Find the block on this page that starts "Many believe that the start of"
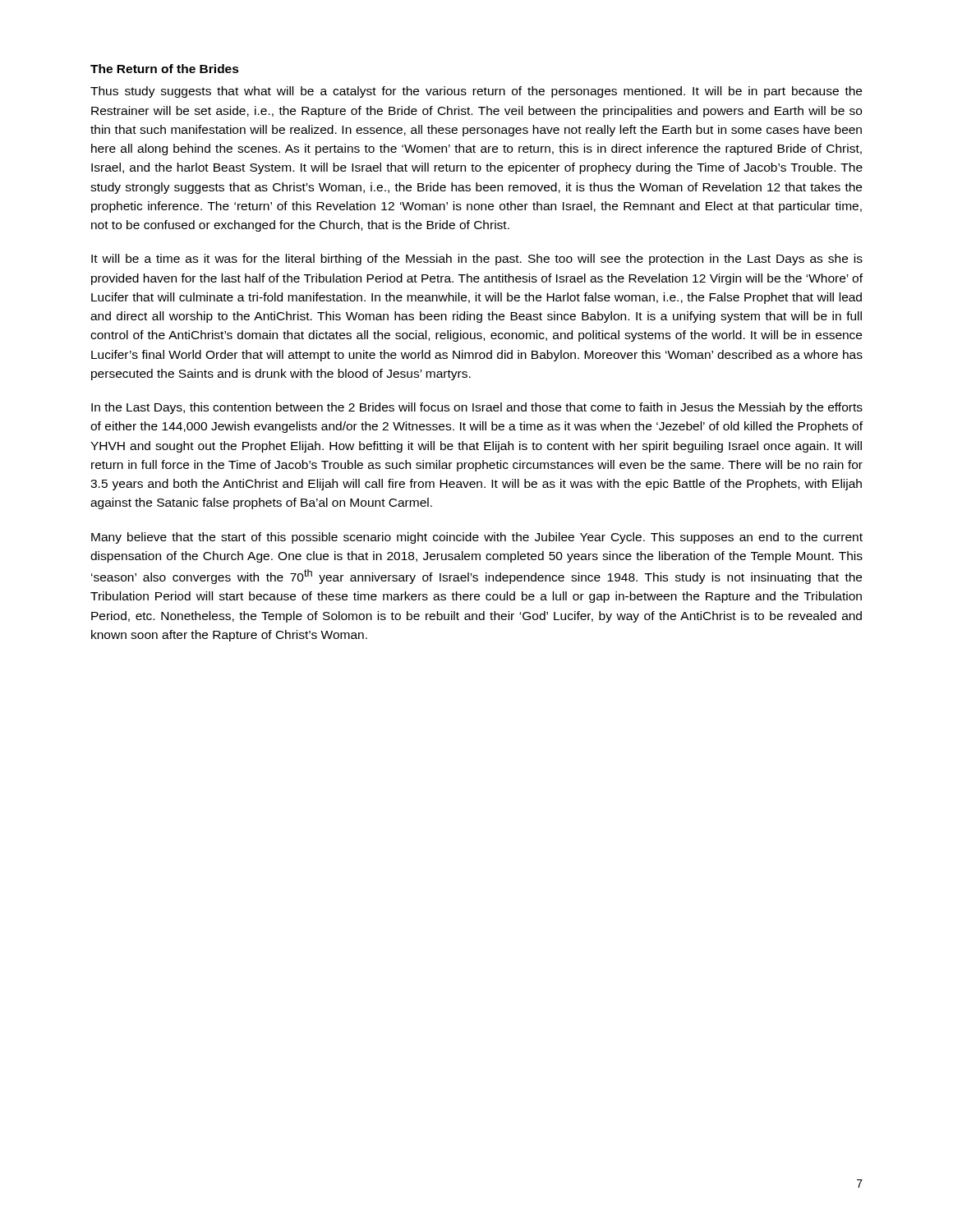This screenshot has height=1232, width=953. (x=476, y=585)
